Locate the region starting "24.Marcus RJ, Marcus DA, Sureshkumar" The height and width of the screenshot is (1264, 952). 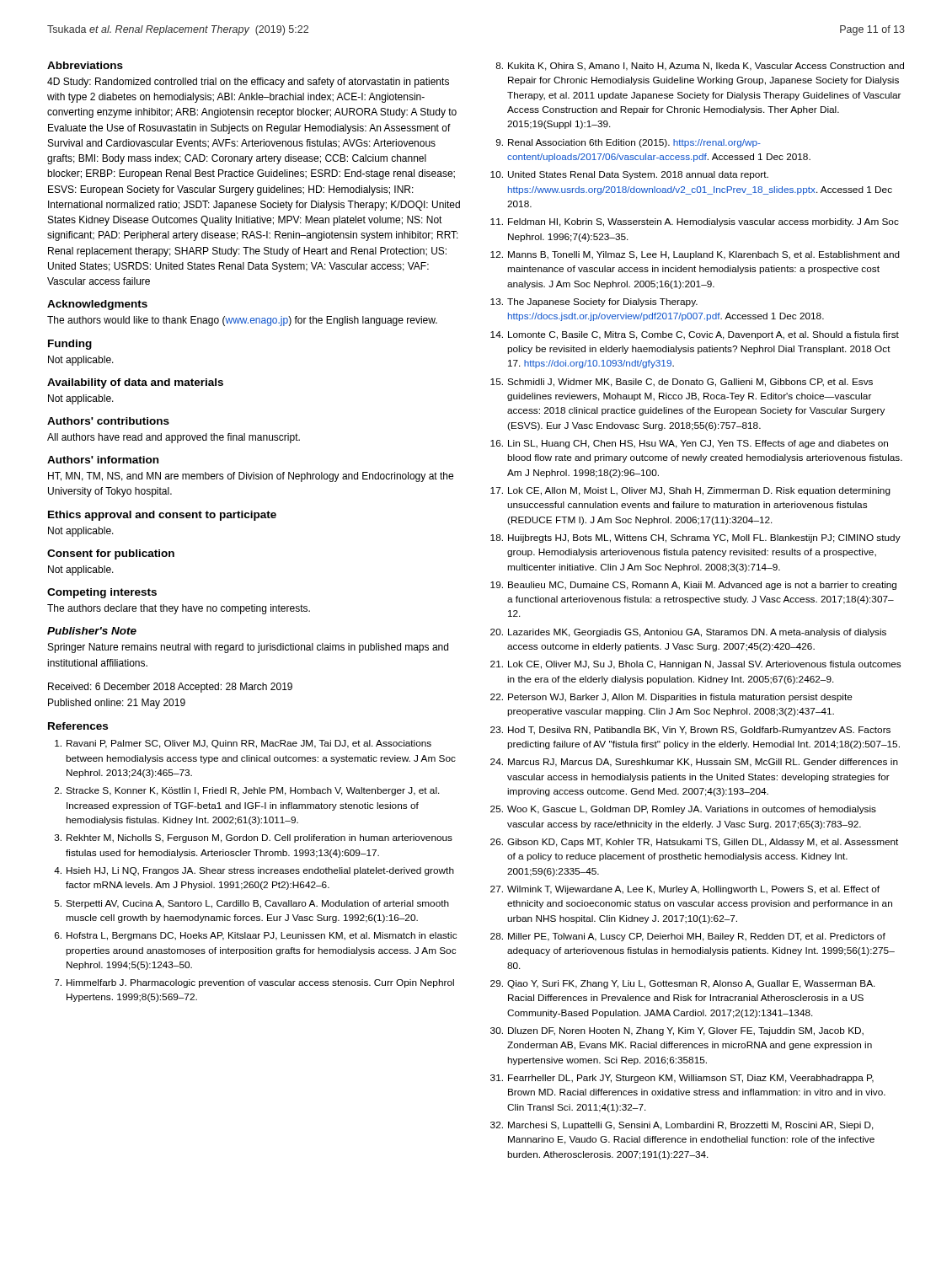[697, 777]
